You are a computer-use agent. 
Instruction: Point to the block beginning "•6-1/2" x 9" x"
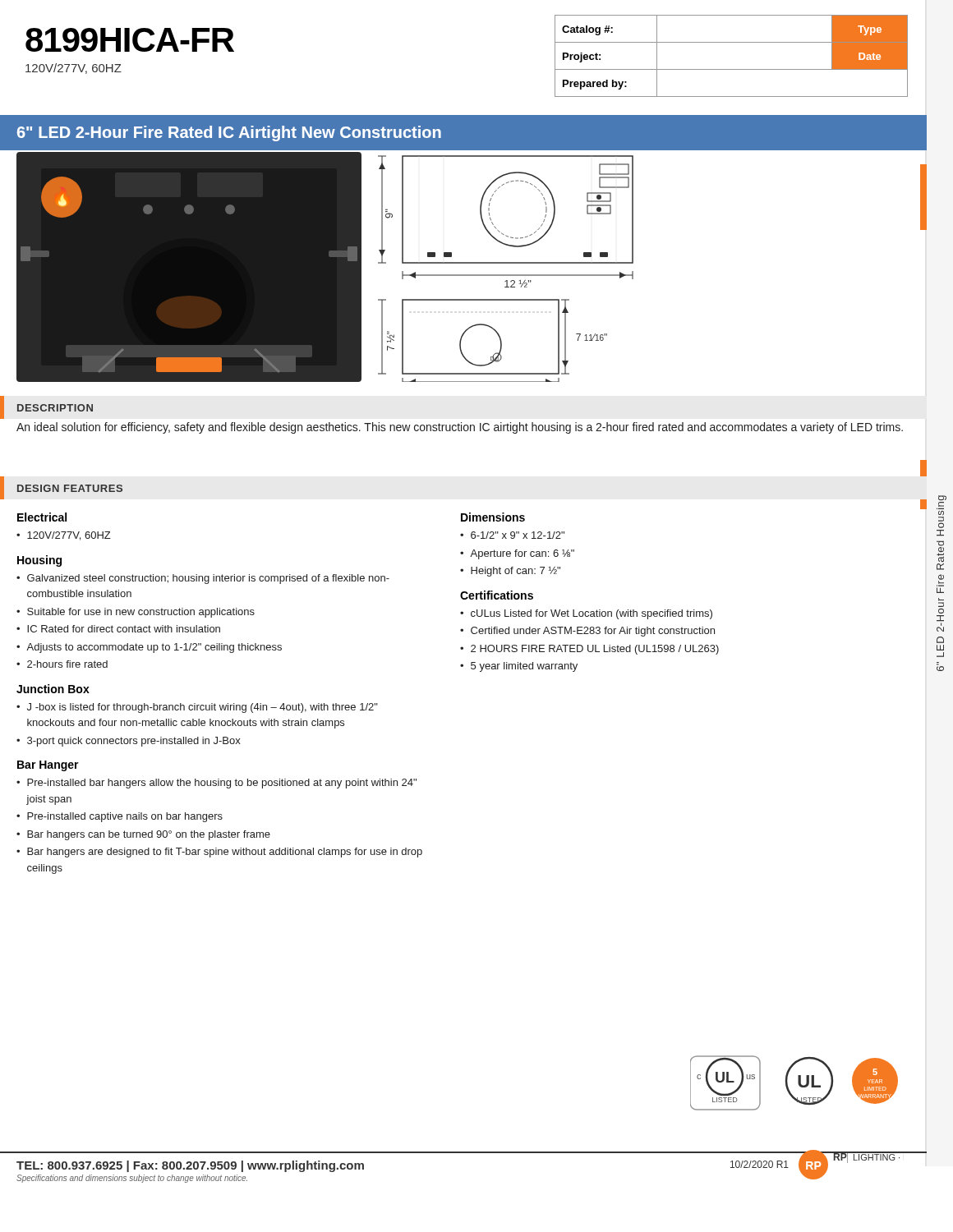coord(512,535)
